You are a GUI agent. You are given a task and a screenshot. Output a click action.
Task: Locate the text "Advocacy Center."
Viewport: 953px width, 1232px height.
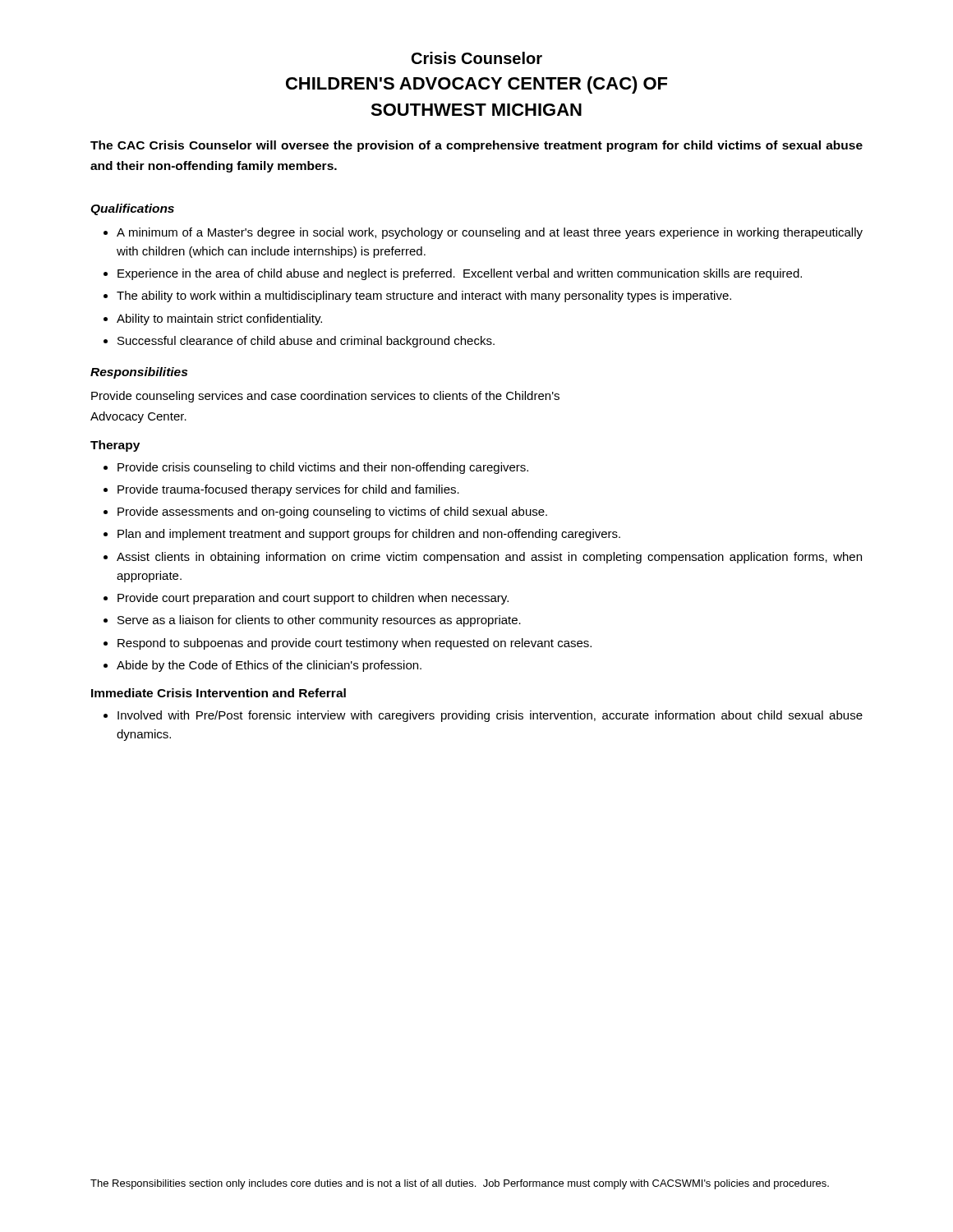[139, 416]
